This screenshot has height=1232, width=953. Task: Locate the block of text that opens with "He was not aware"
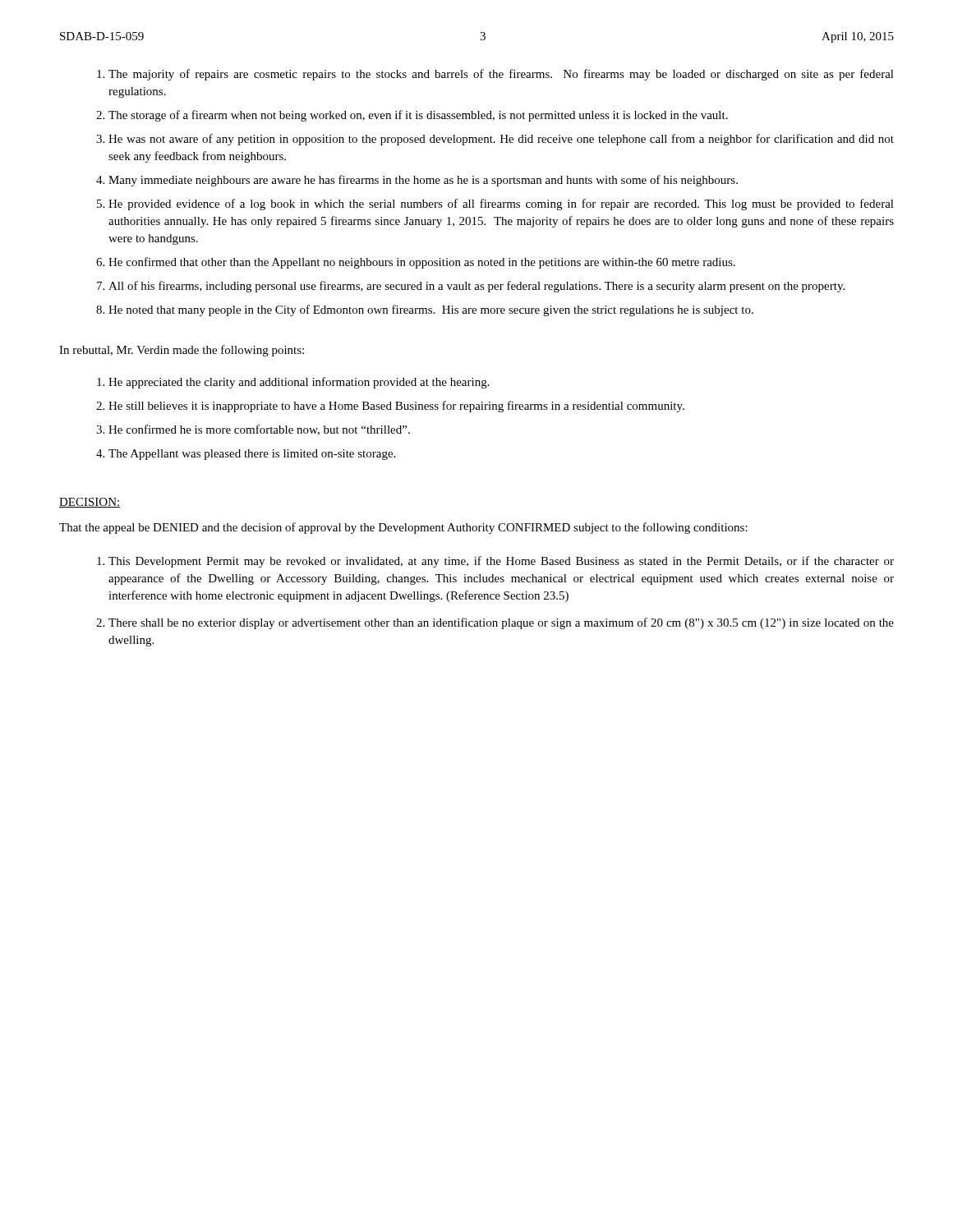pos(501,147)
